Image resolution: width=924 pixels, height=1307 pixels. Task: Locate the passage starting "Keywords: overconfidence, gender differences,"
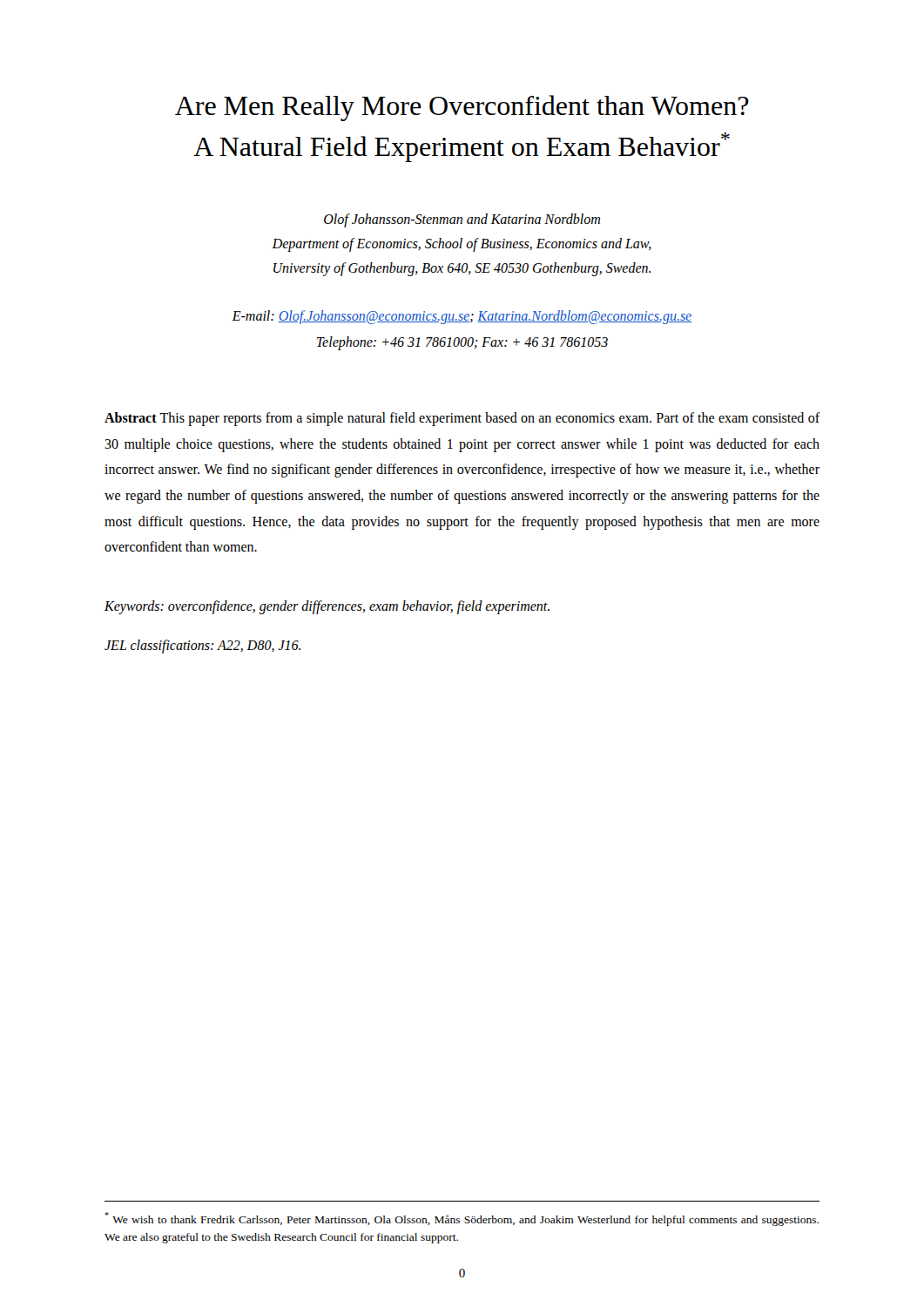click(462, 606)
